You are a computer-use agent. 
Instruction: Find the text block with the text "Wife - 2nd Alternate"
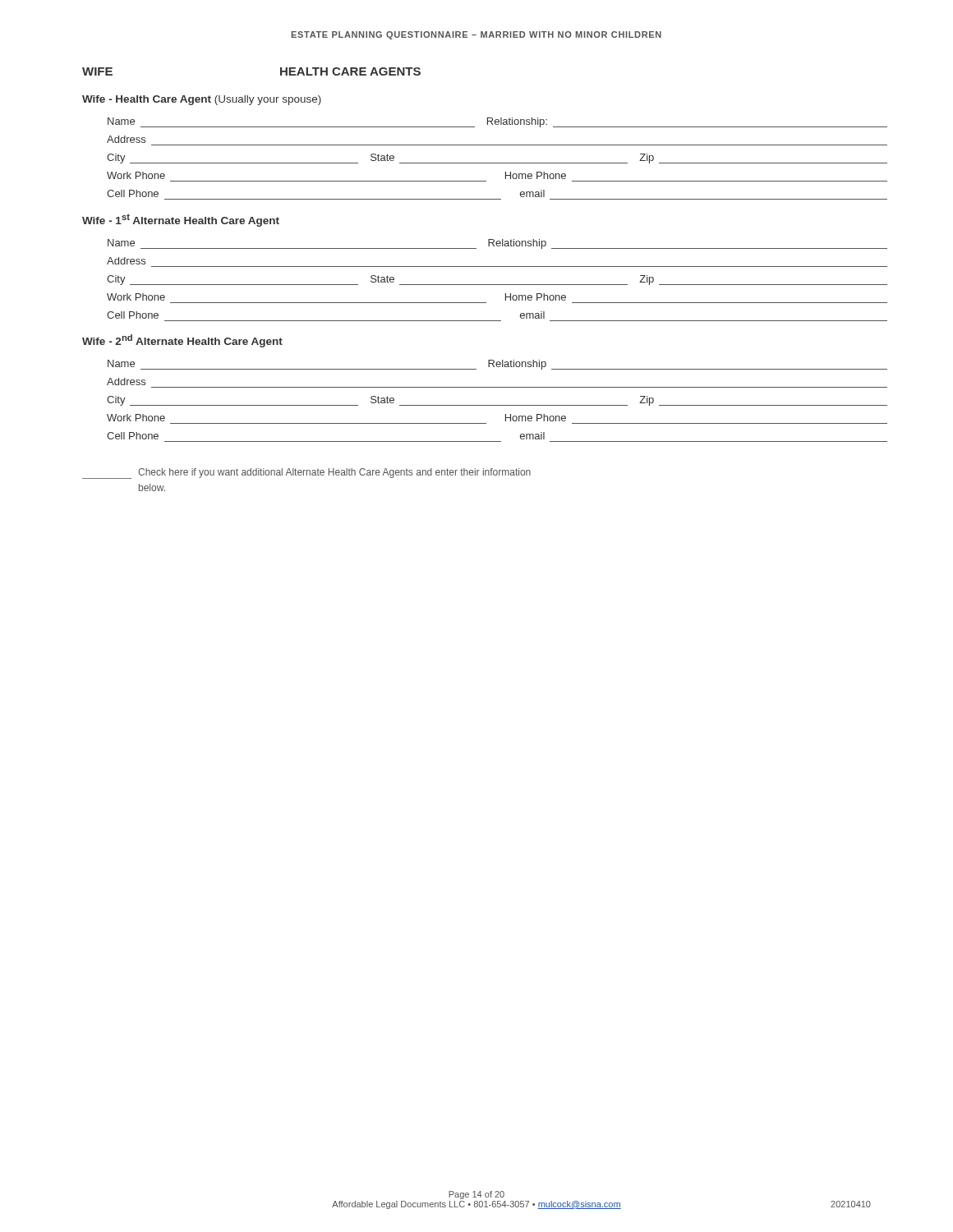182,340
